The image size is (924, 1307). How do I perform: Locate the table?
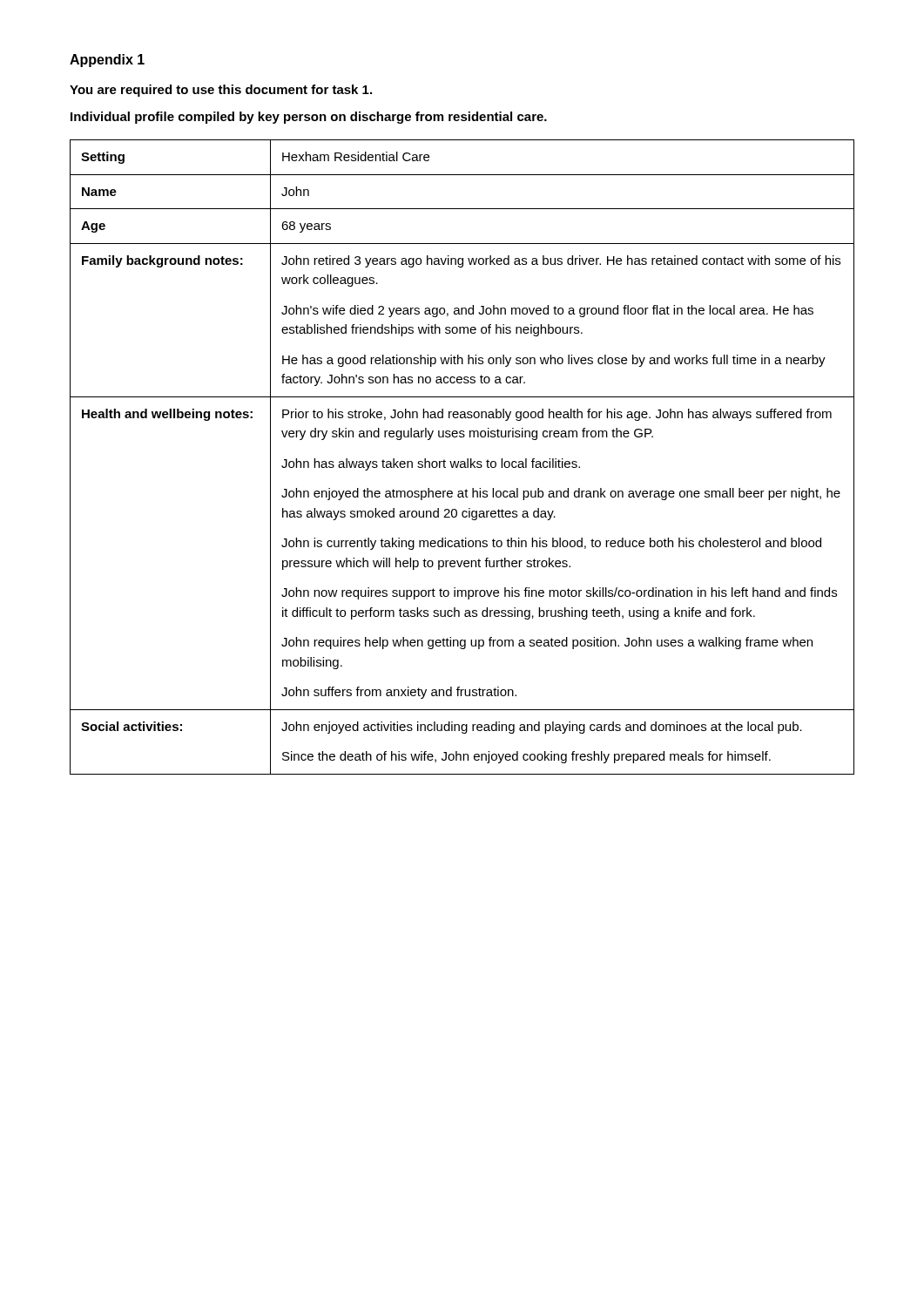coord(462,457)
